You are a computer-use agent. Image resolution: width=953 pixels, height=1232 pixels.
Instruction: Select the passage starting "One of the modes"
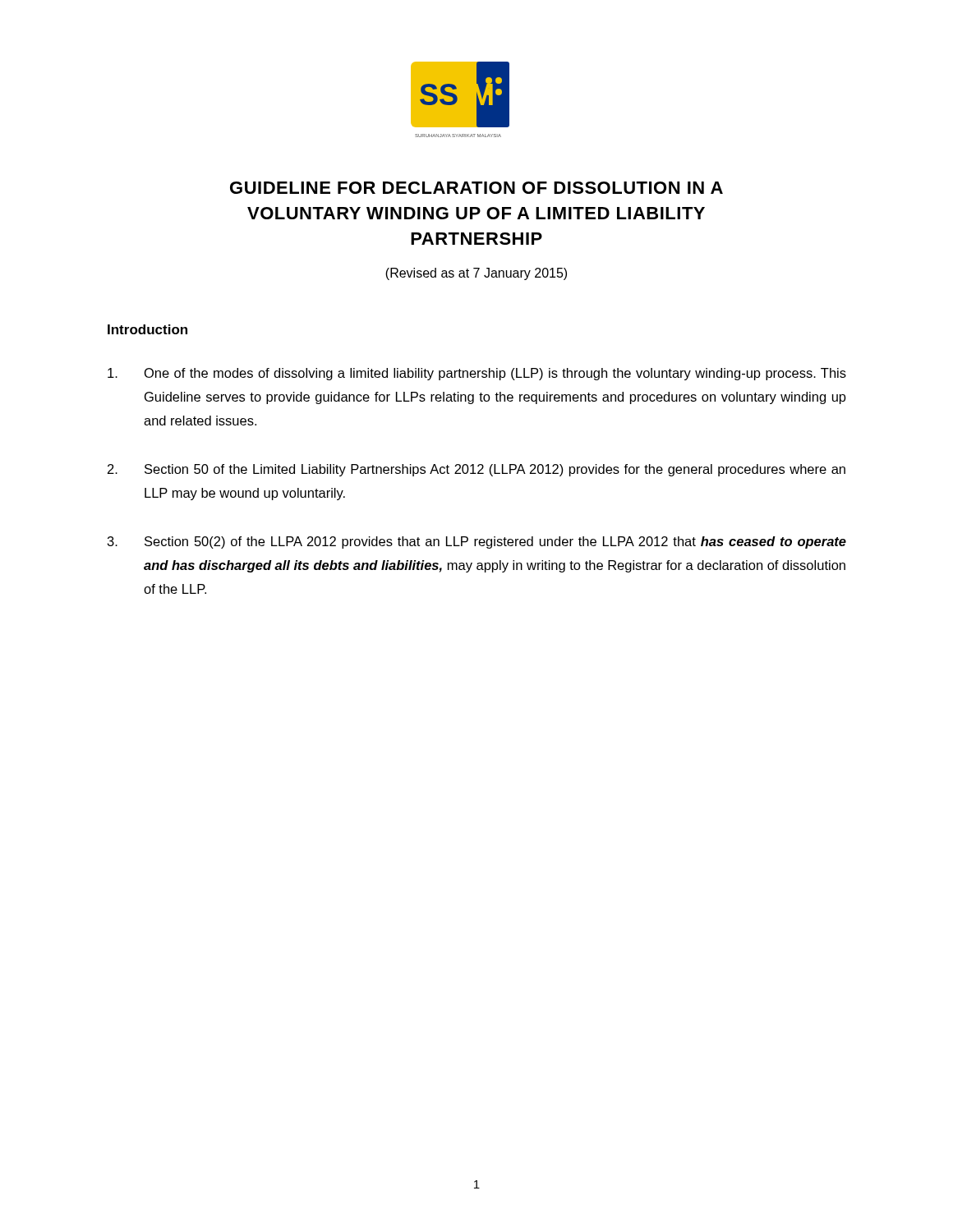pos(476,397)
